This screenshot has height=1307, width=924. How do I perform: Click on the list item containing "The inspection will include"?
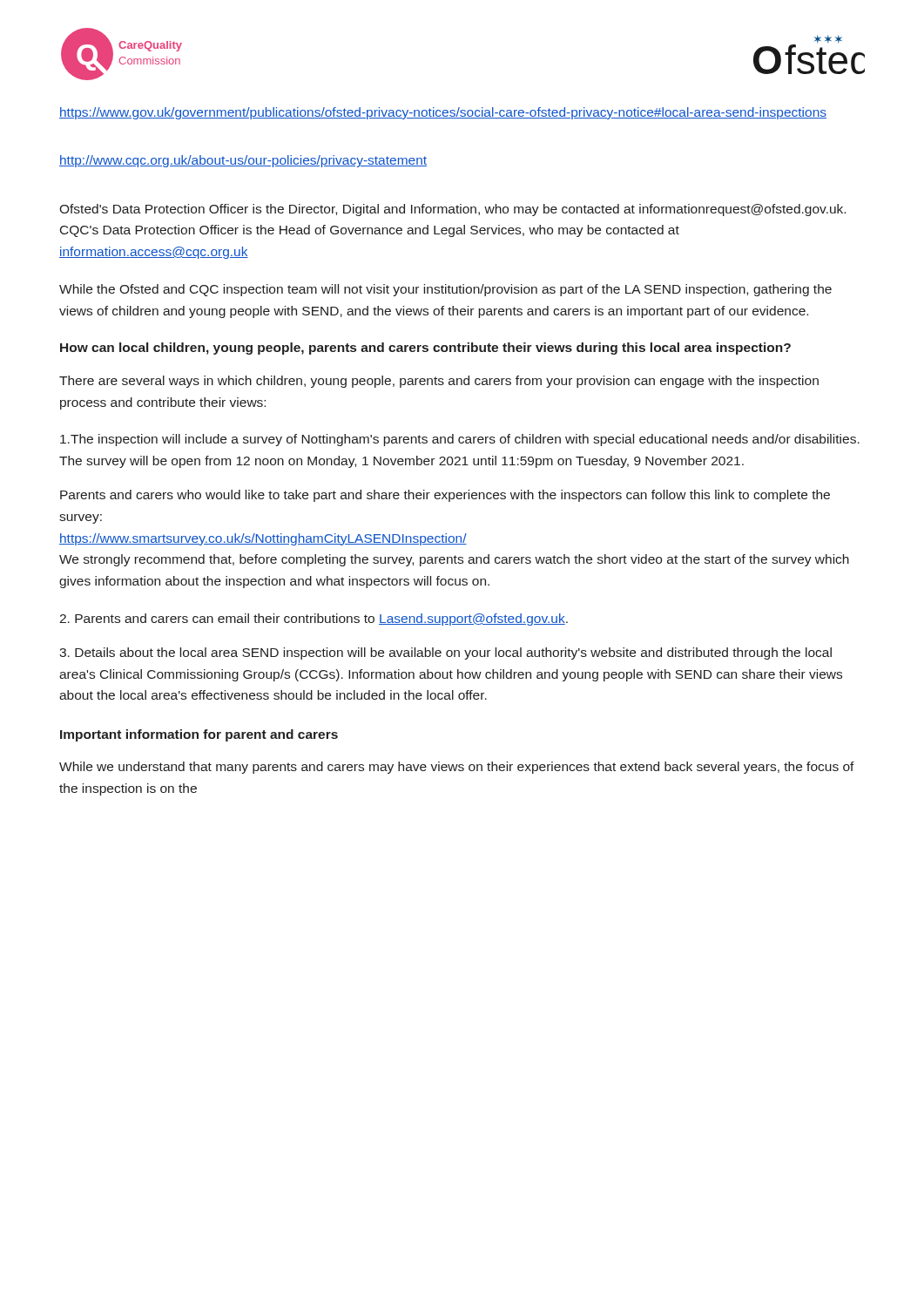tap(460, 450)
